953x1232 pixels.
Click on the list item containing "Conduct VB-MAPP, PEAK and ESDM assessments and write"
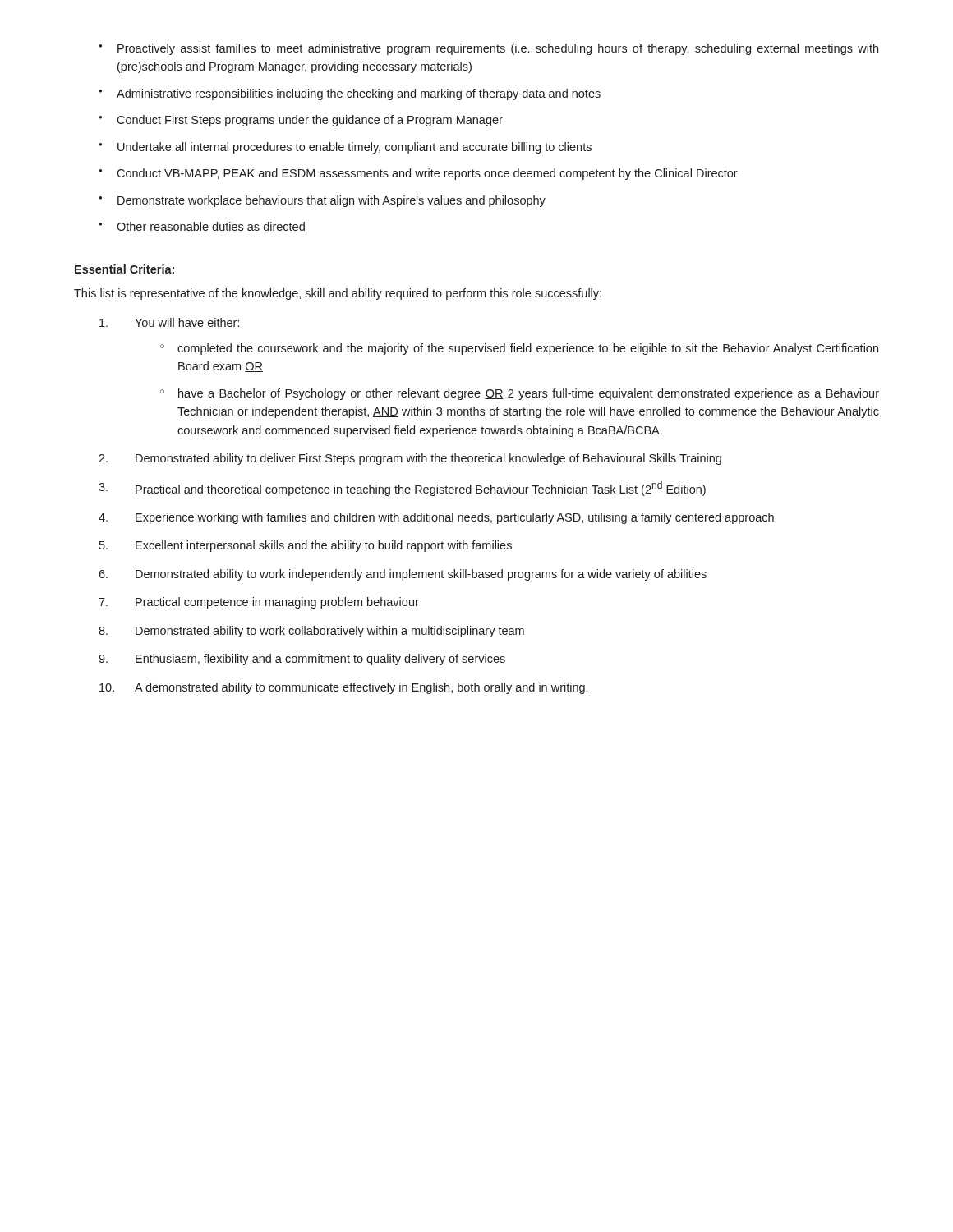coord(489,174)
